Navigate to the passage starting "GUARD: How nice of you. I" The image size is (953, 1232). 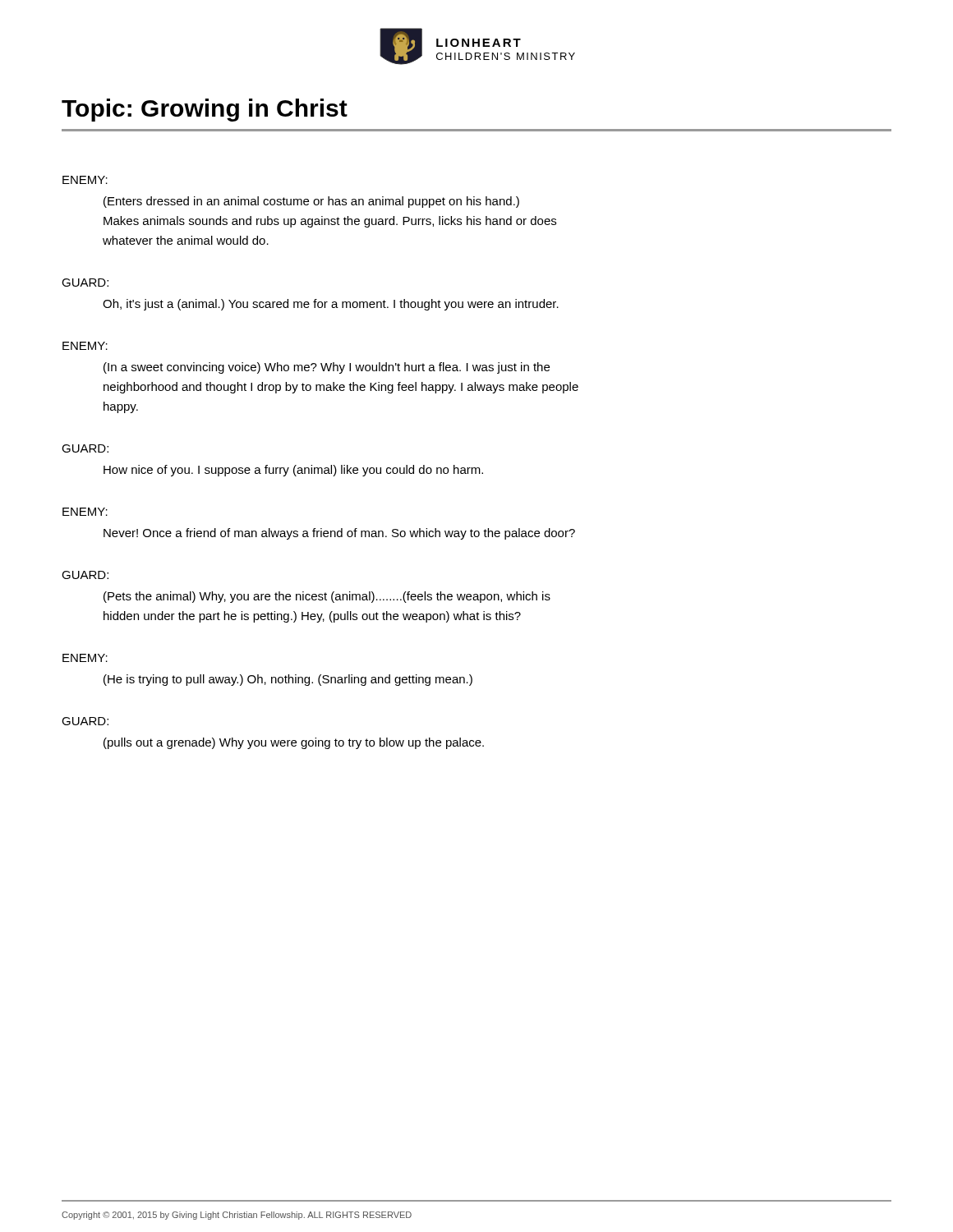click(x=476, y=460)
